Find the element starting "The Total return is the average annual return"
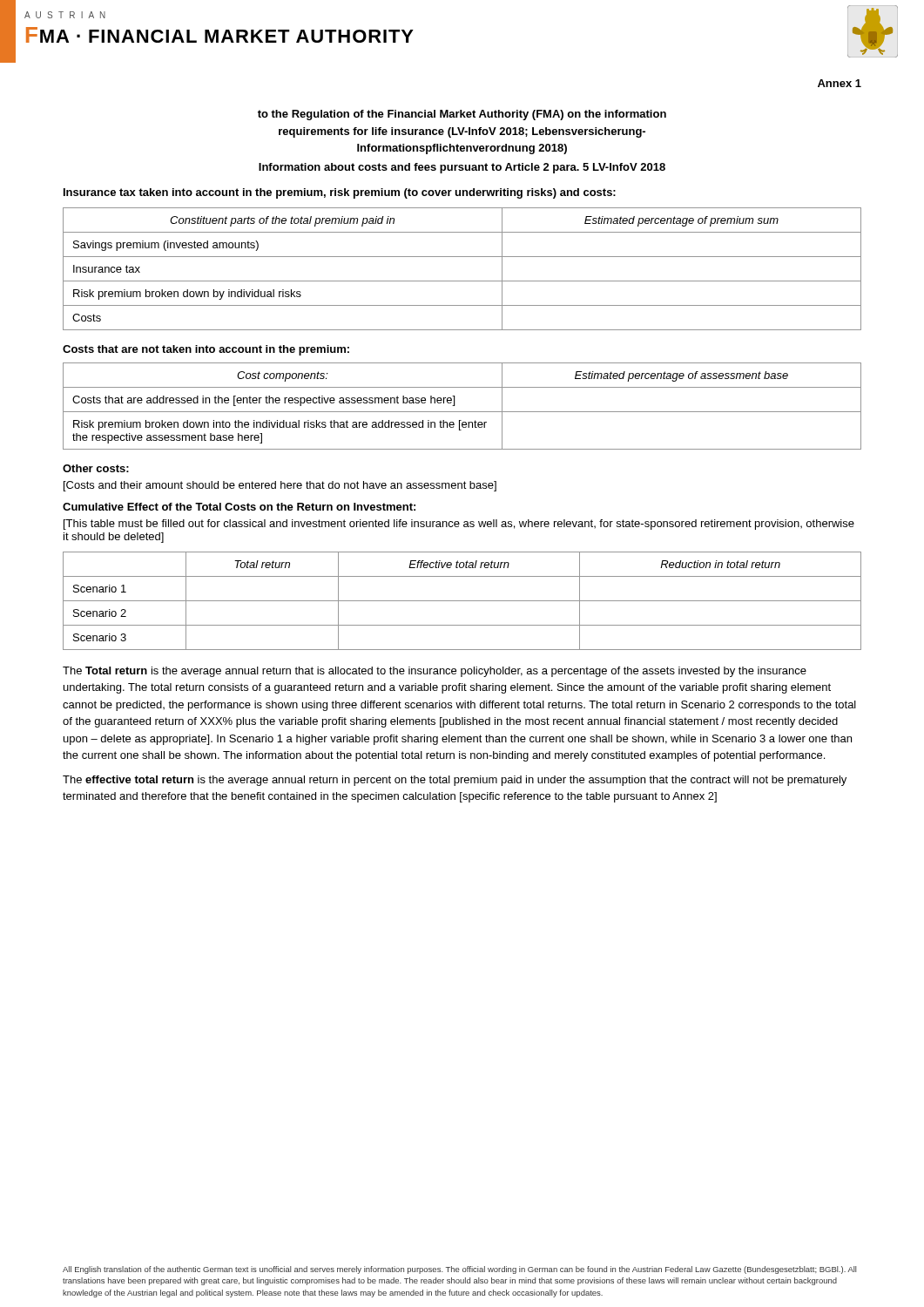Image resolution: width=924 pixels, height=1307 pixels. (460, 713)
